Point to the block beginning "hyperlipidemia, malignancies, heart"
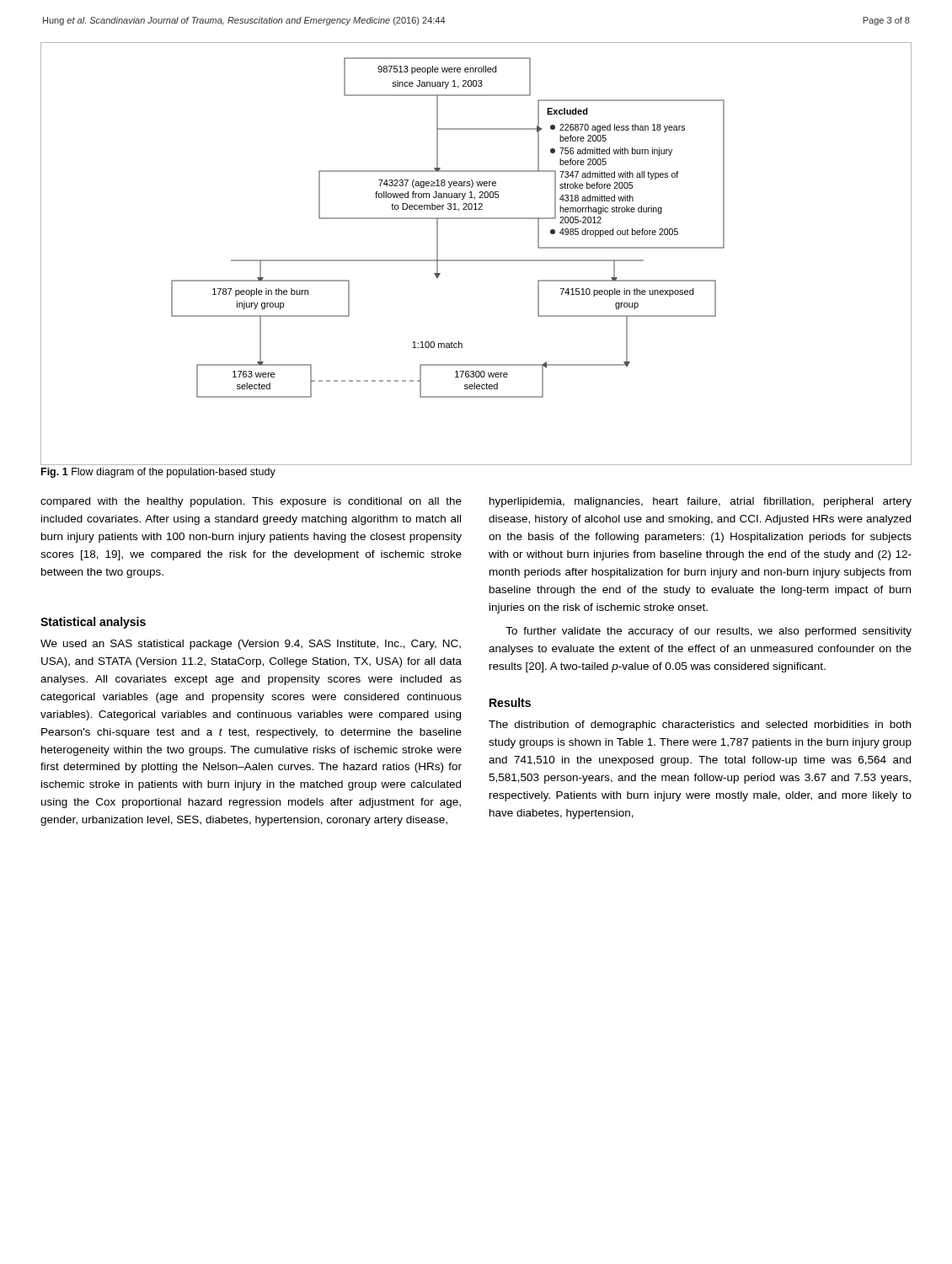Viewport: 952px width, 1264px height. 700,584
